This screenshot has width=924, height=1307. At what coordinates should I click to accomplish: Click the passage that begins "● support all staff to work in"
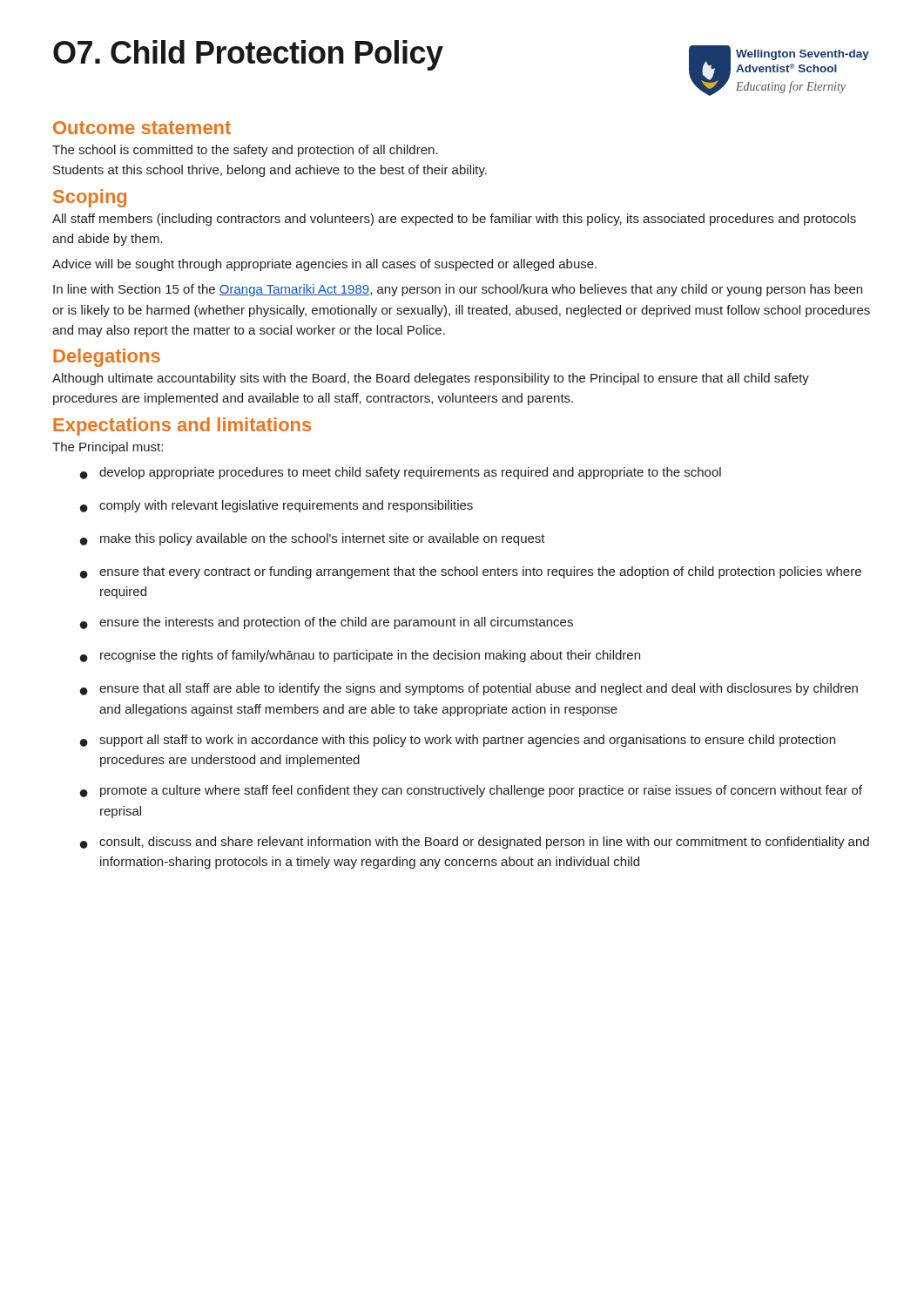[x=475, y=749]
